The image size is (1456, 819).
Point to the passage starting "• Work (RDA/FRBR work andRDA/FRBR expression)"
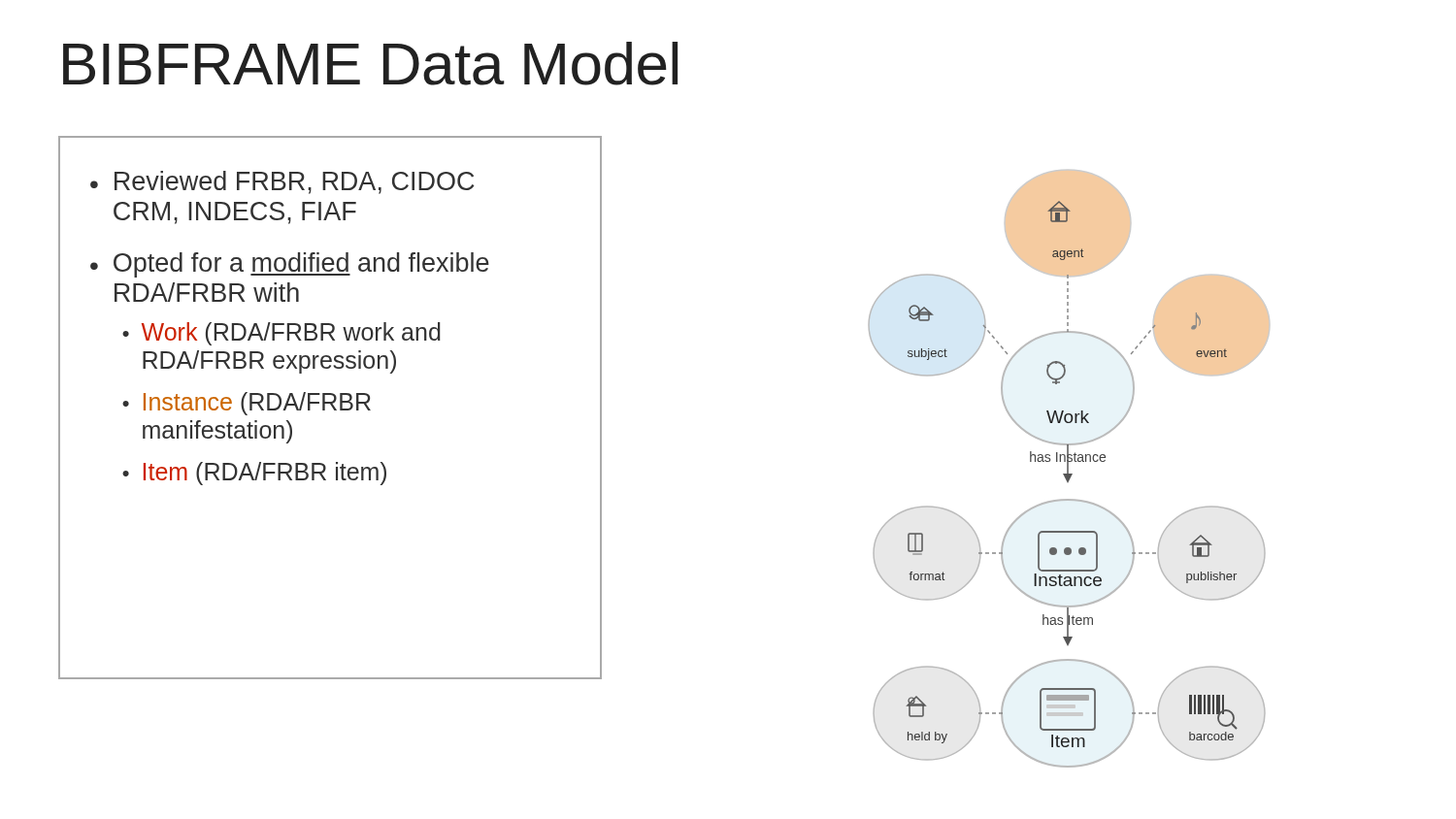(282, 346)
